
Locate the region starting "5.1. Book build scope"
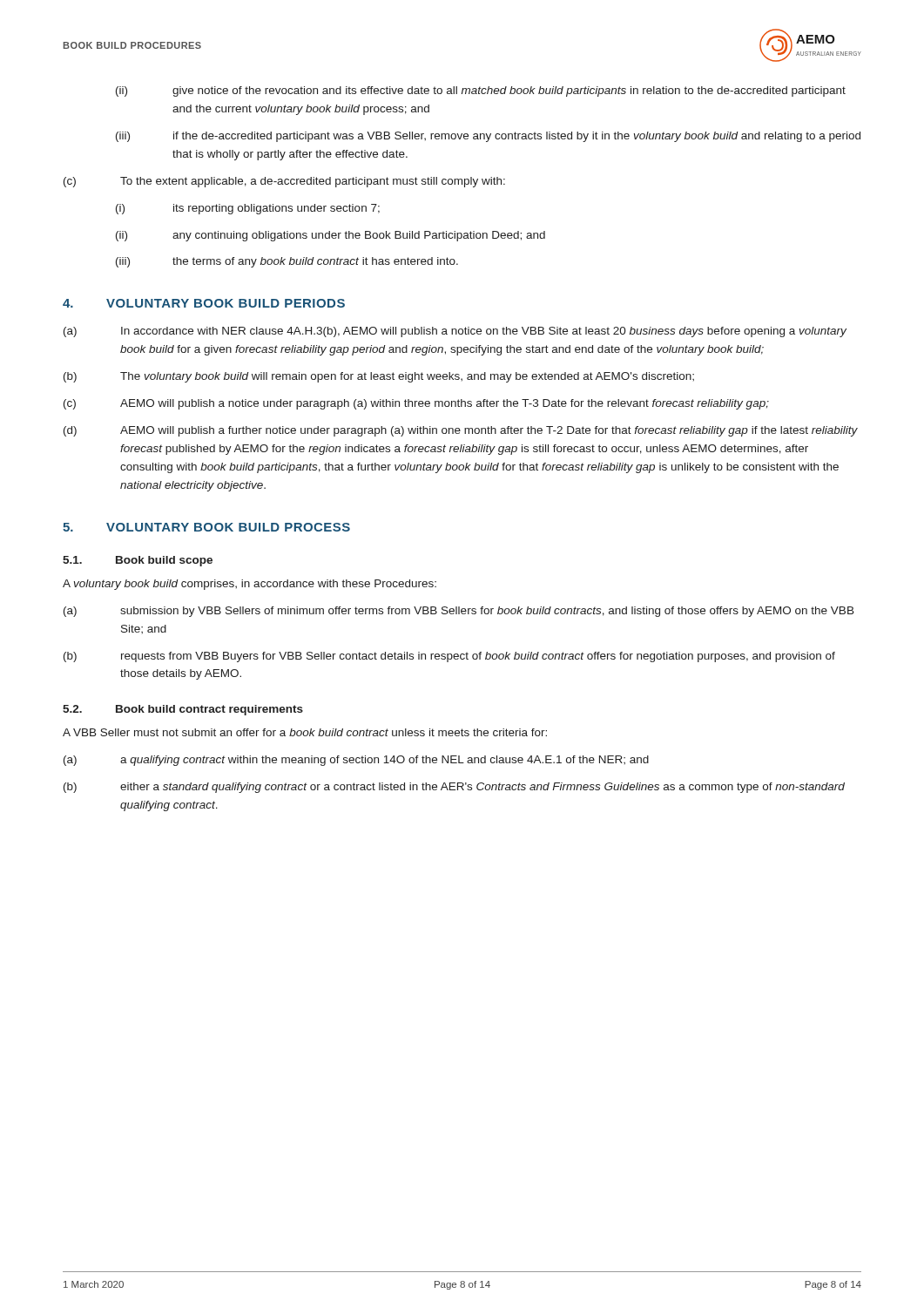(138, 560)
